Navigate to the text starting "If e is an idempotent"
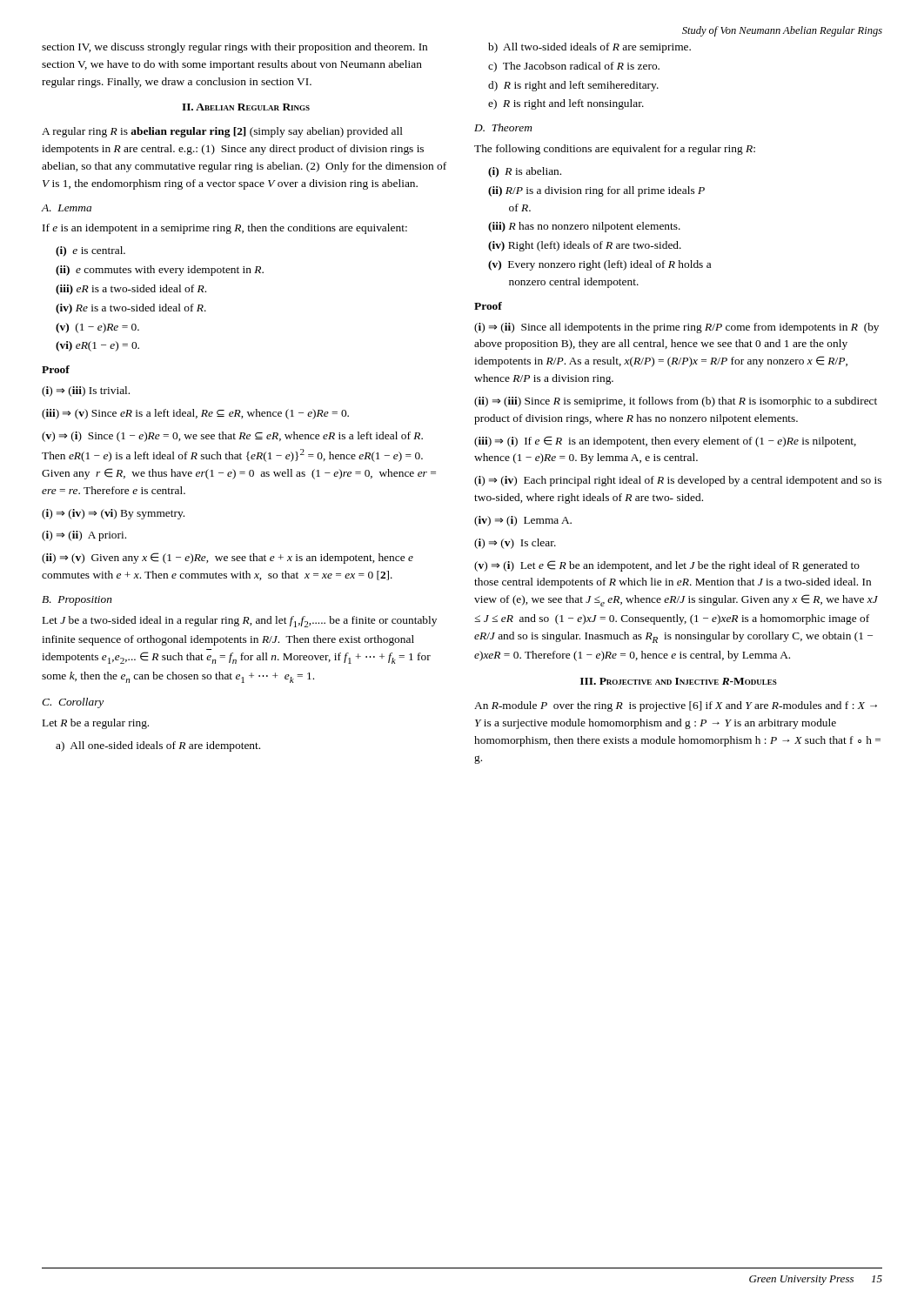 246,228
